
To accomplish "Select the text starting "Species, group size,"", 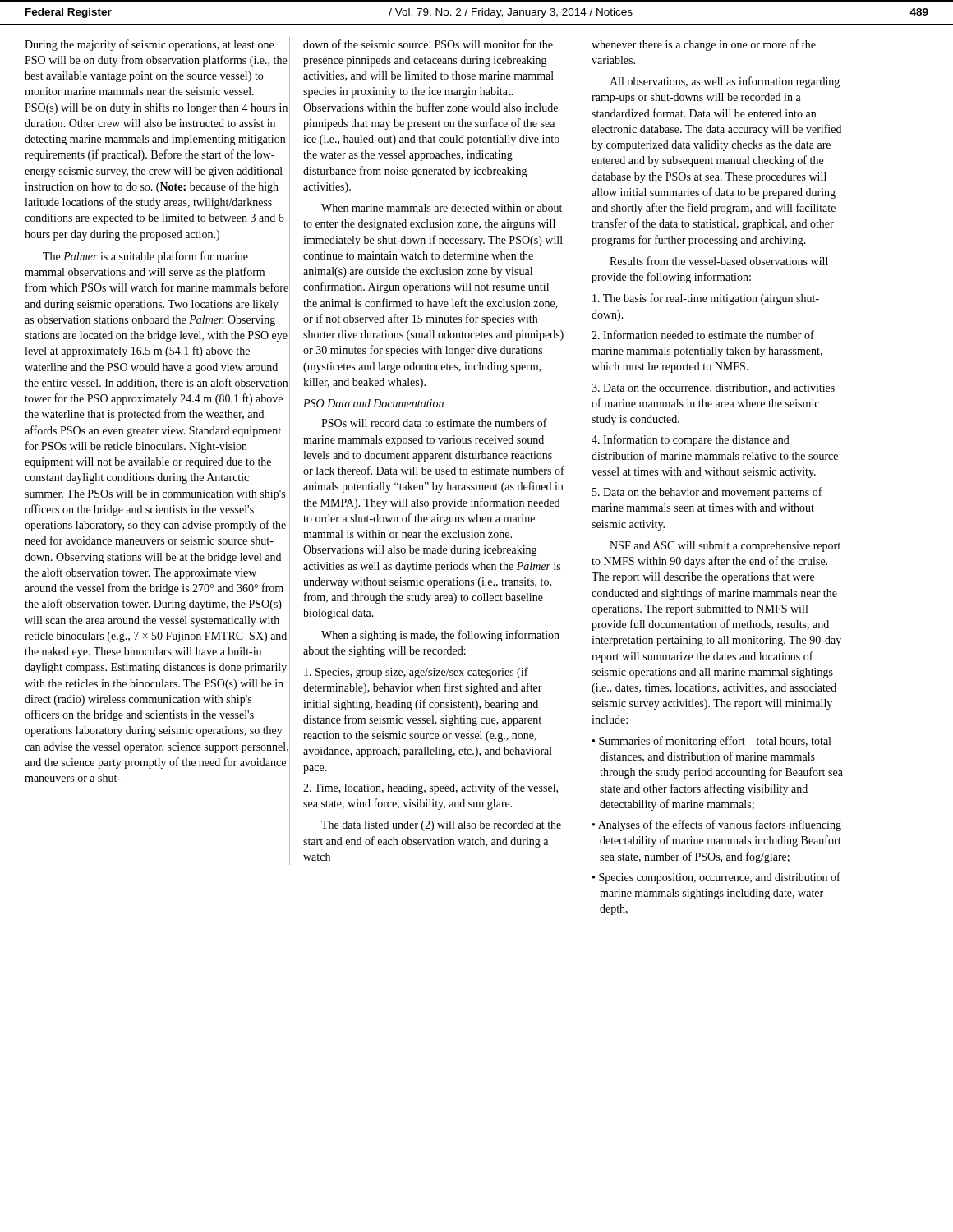I will [x=434, y=720].
